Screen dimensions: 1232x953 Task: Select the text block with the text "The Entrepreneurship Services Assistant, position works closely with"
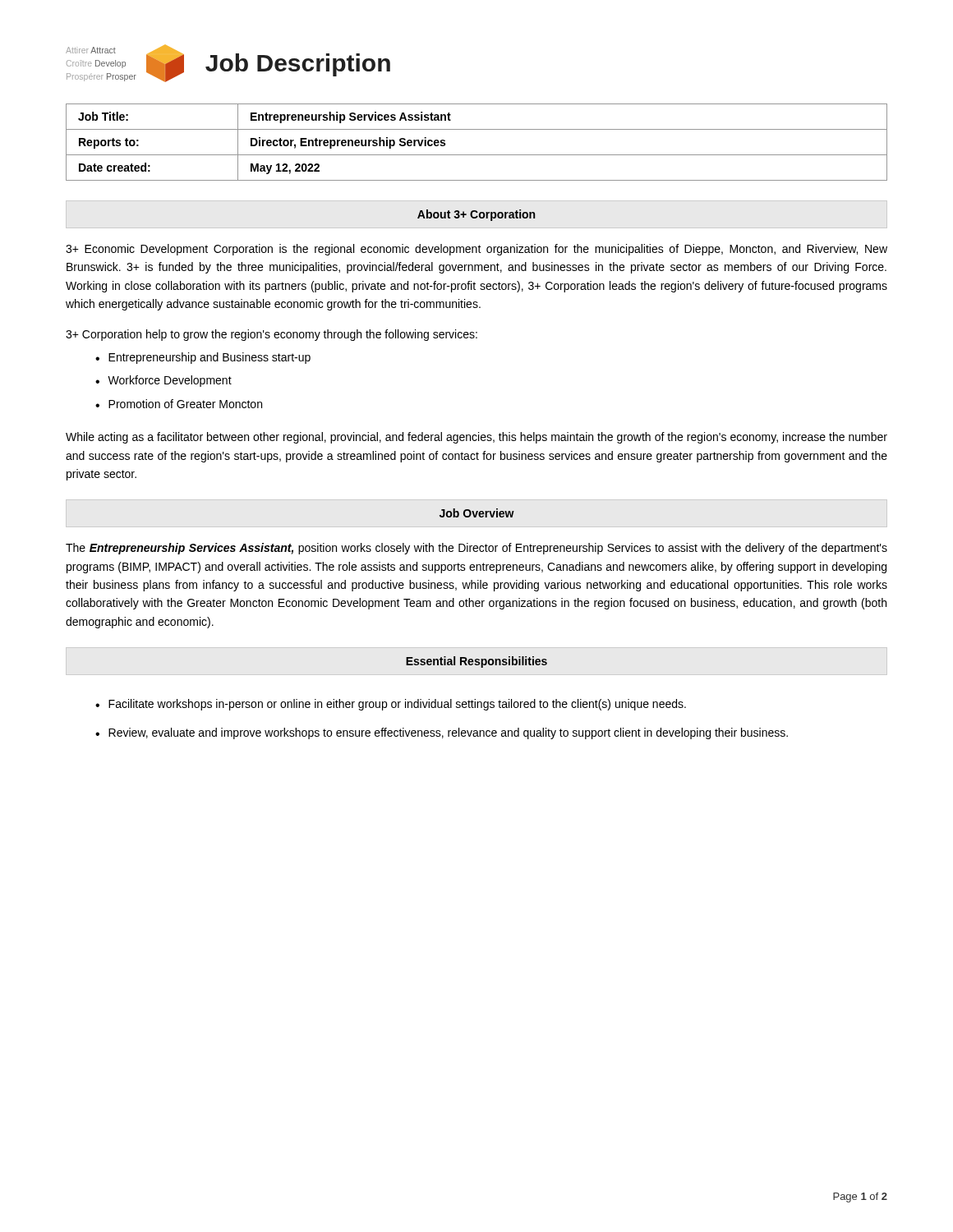(x=476, y=585)
